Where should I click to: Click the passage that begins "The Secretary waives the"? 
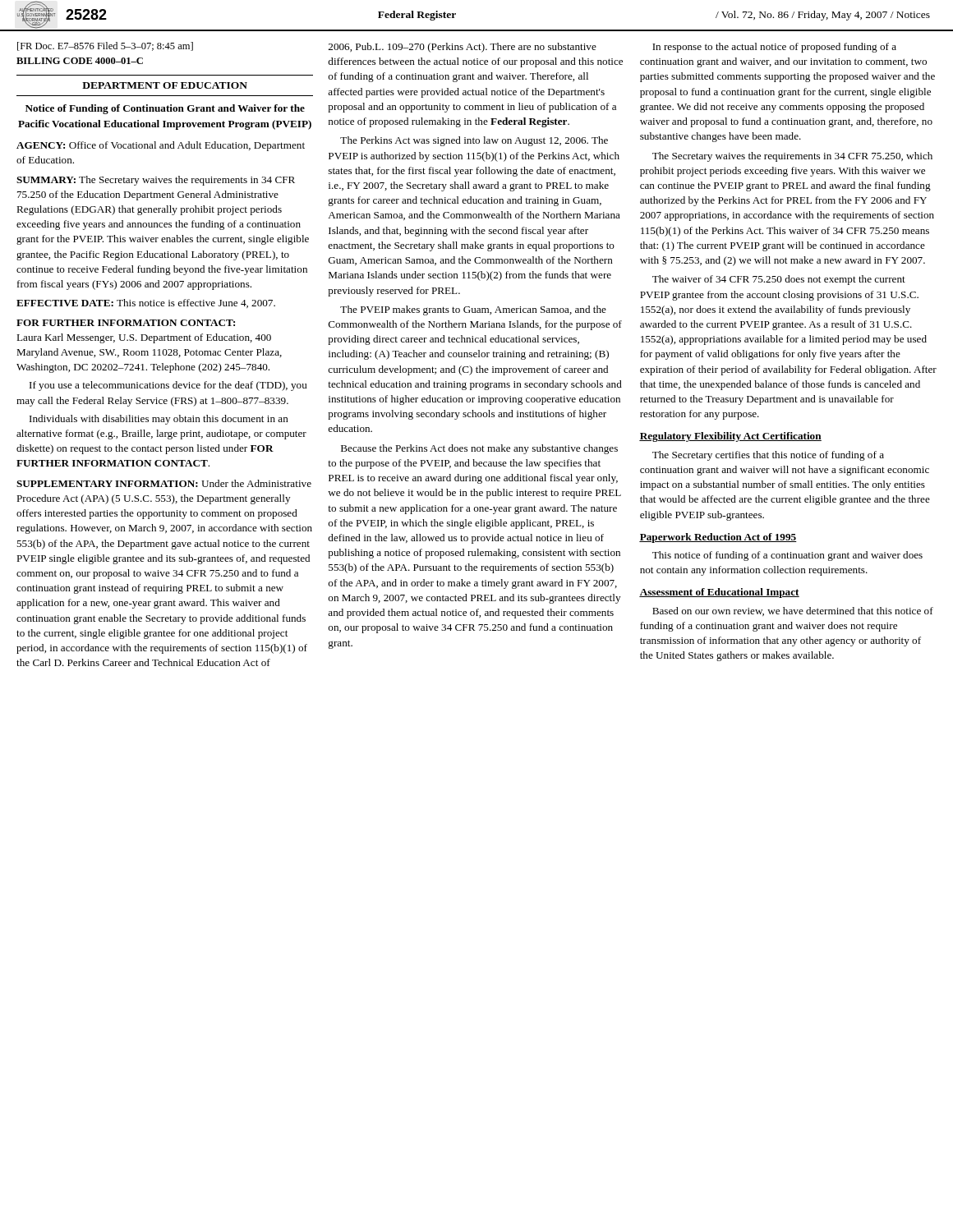[787, 208]
